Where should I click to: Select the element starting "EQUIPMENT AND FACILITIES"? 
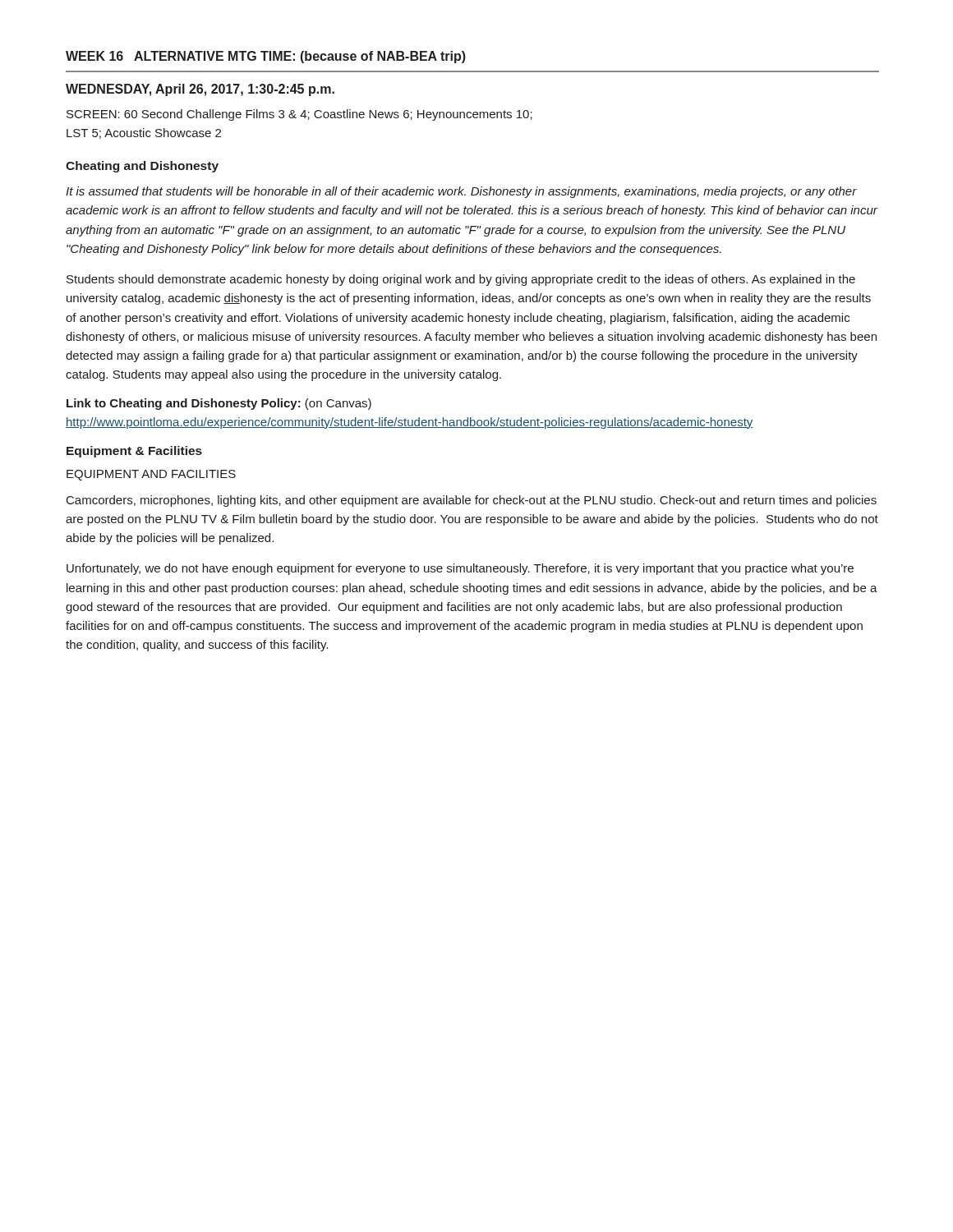151,473
